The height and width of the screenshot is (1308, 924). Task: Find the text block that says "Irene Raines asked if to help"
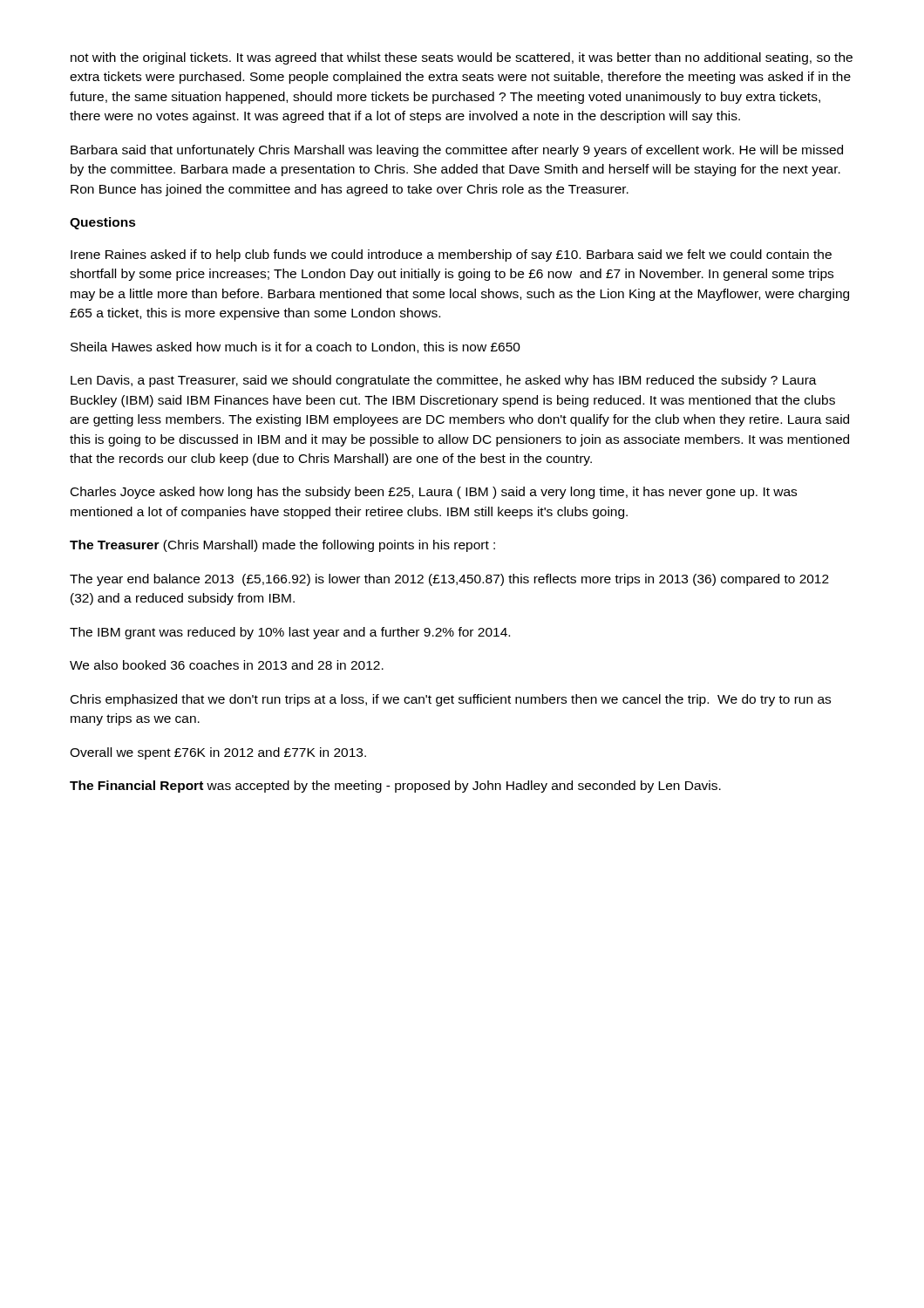click(x=460, y=283)
